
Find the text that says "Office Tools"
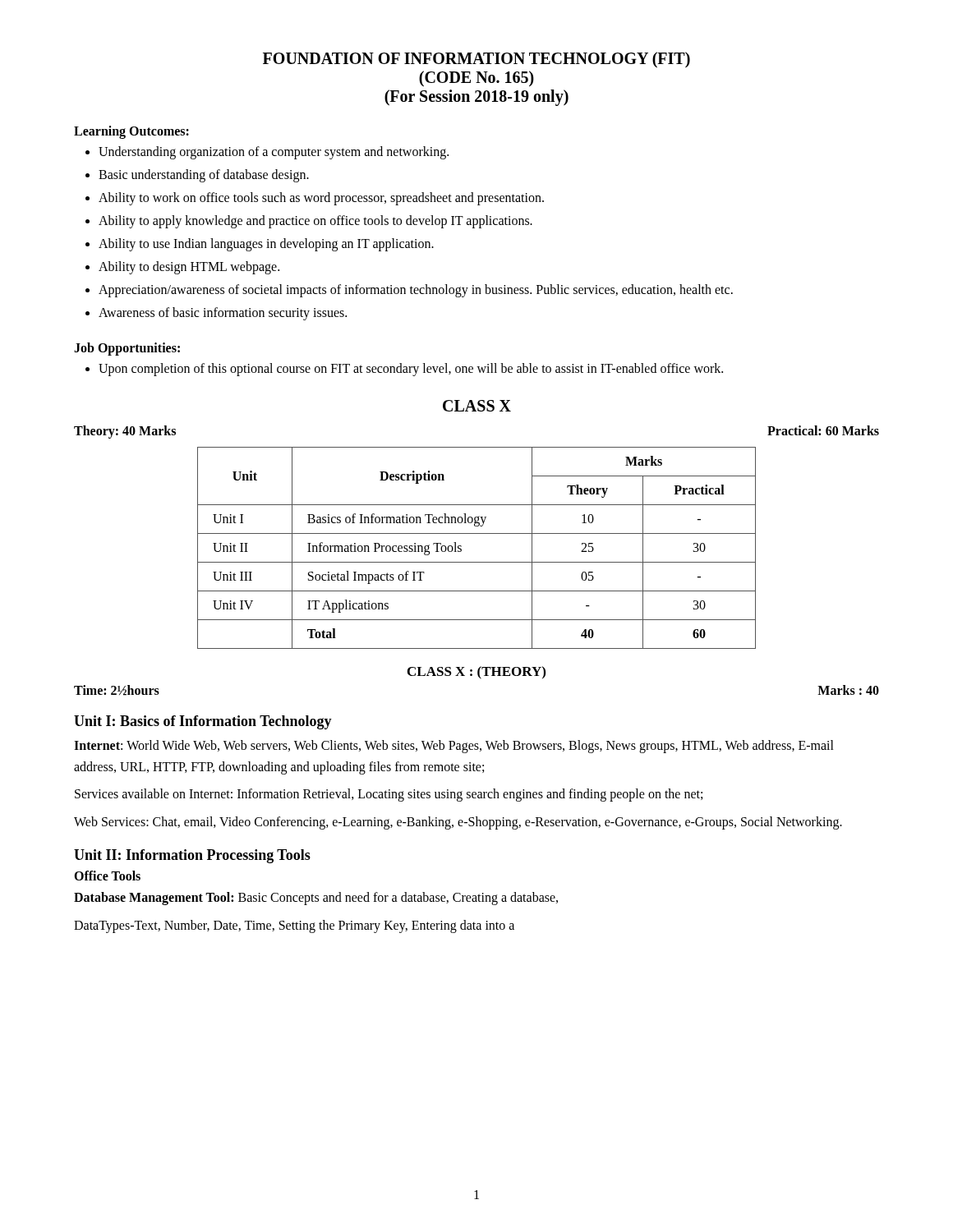pos(107,876)
